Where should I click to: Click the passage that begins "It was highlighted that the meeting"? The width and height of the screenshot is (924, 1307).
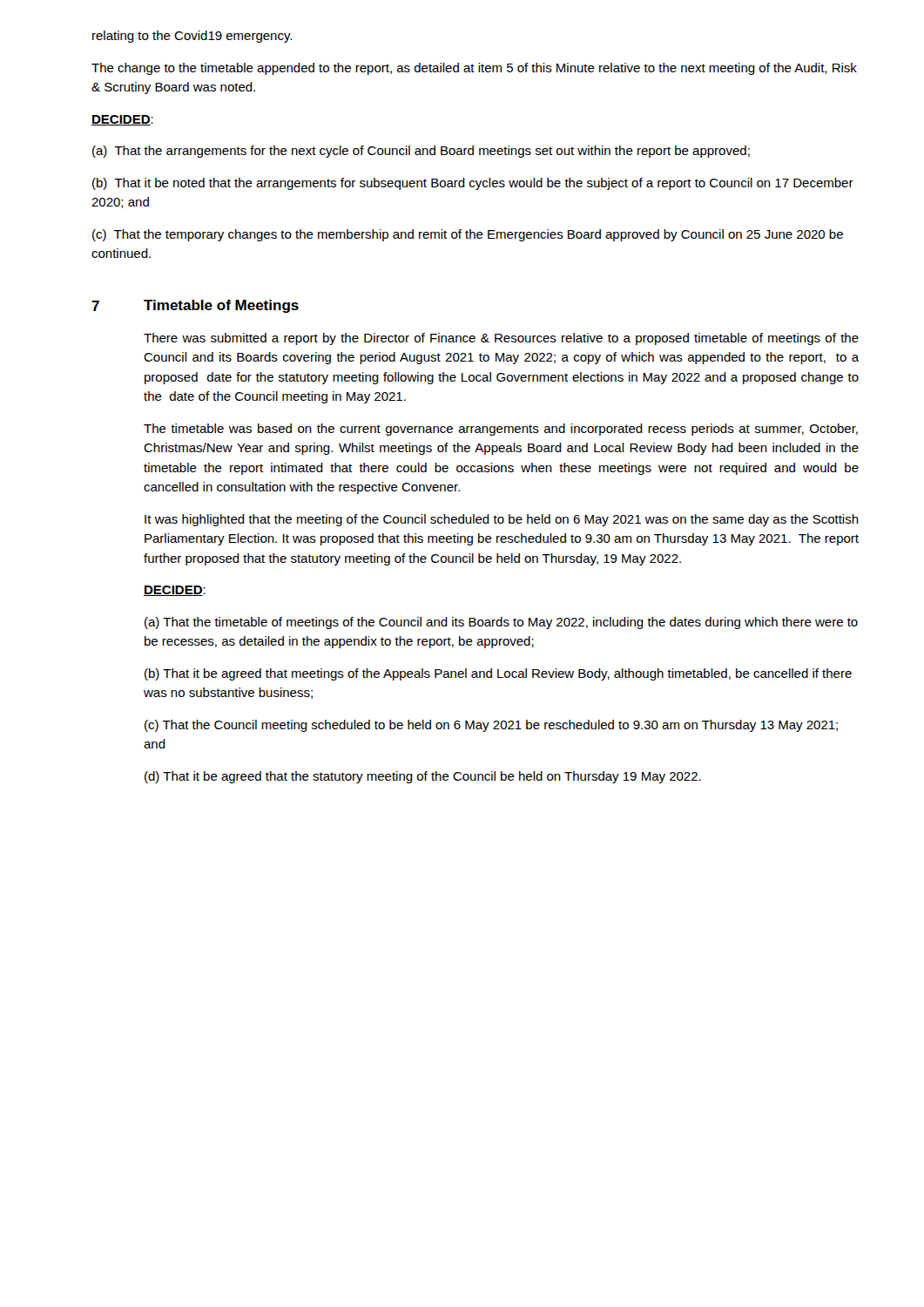click(501, 538)
